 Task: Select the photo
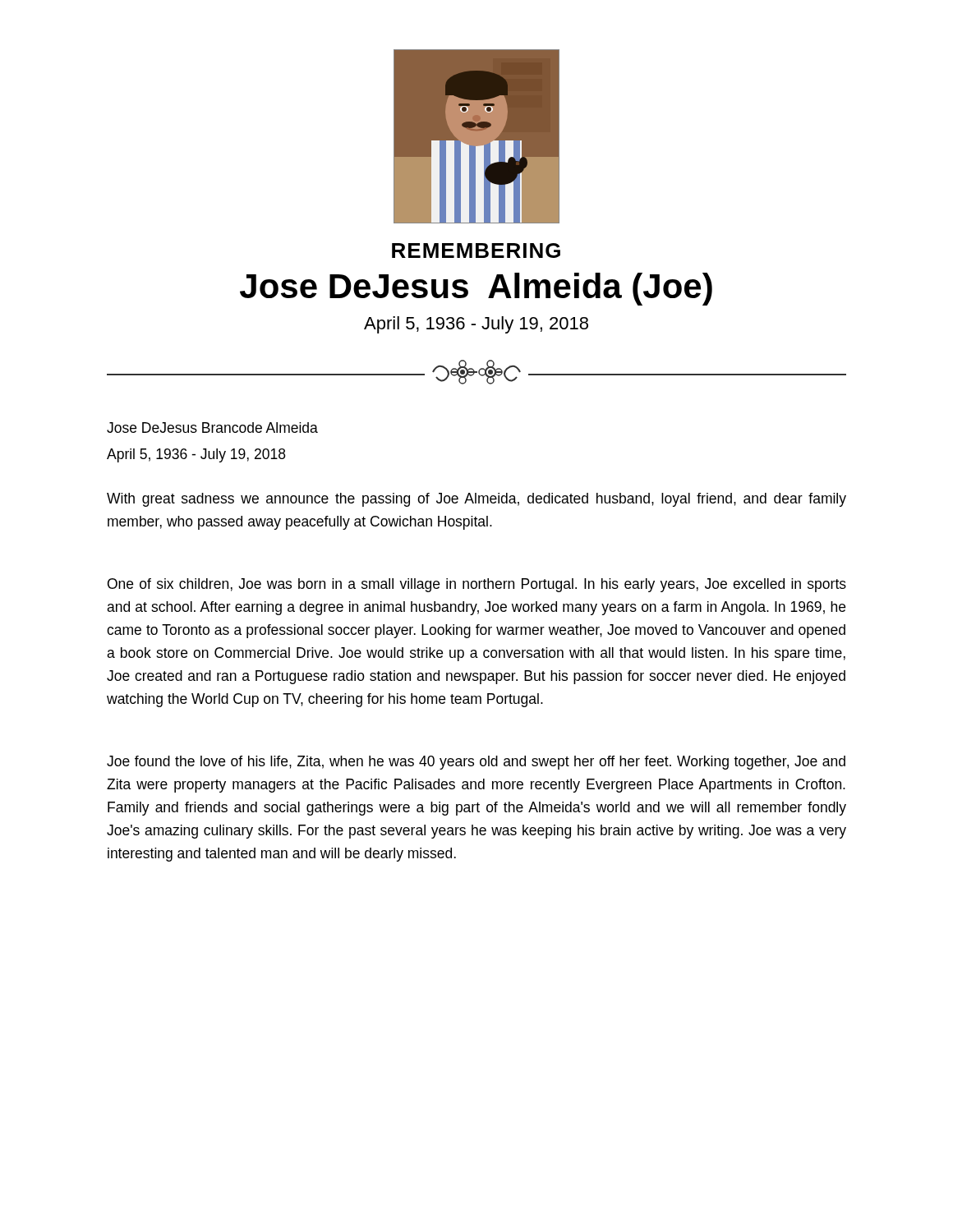coord(476,136)
